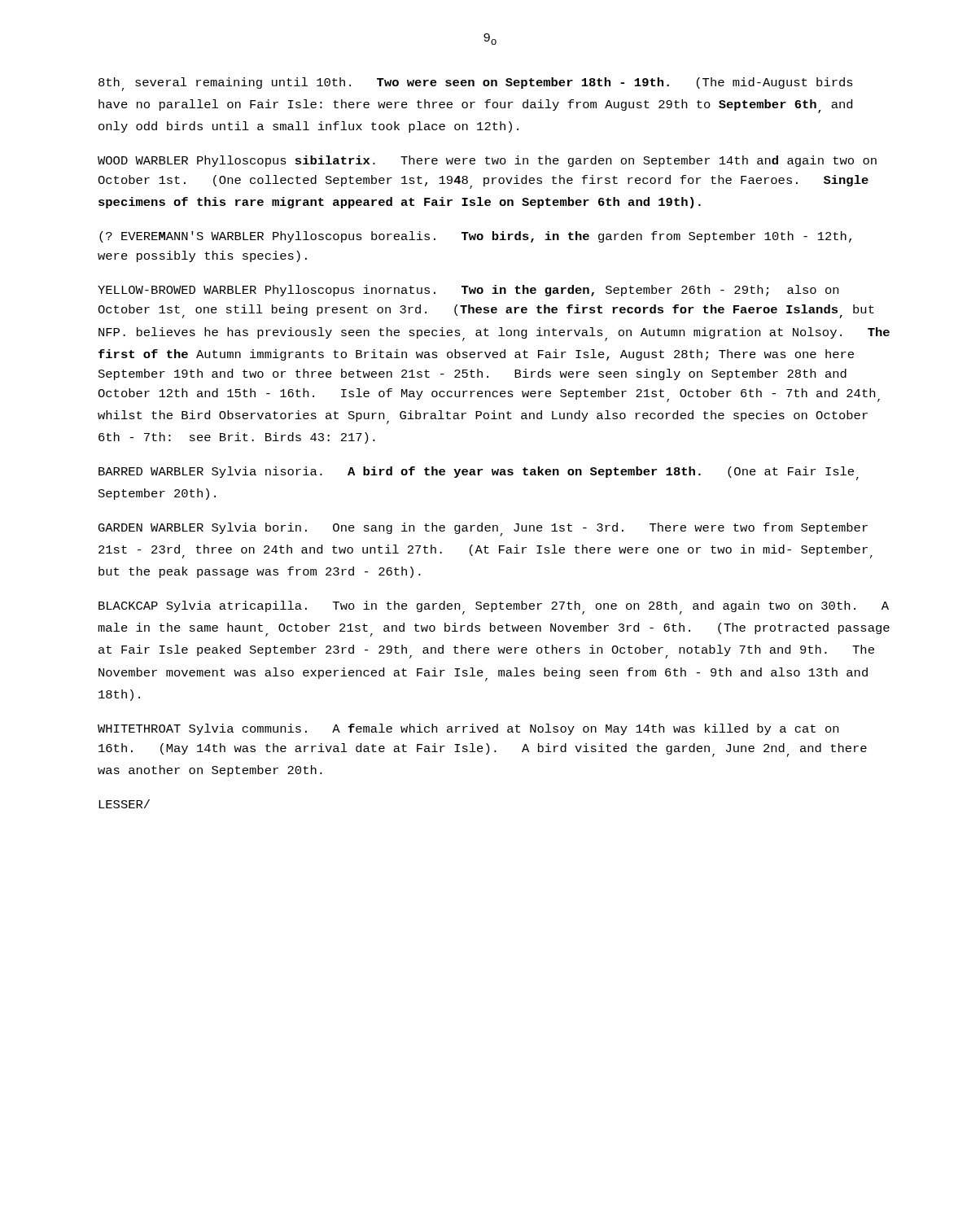Select the passage starting "BLACKCAP Sylvia atricapilla."
The image size is (980, 1221).
pos(494,651)
